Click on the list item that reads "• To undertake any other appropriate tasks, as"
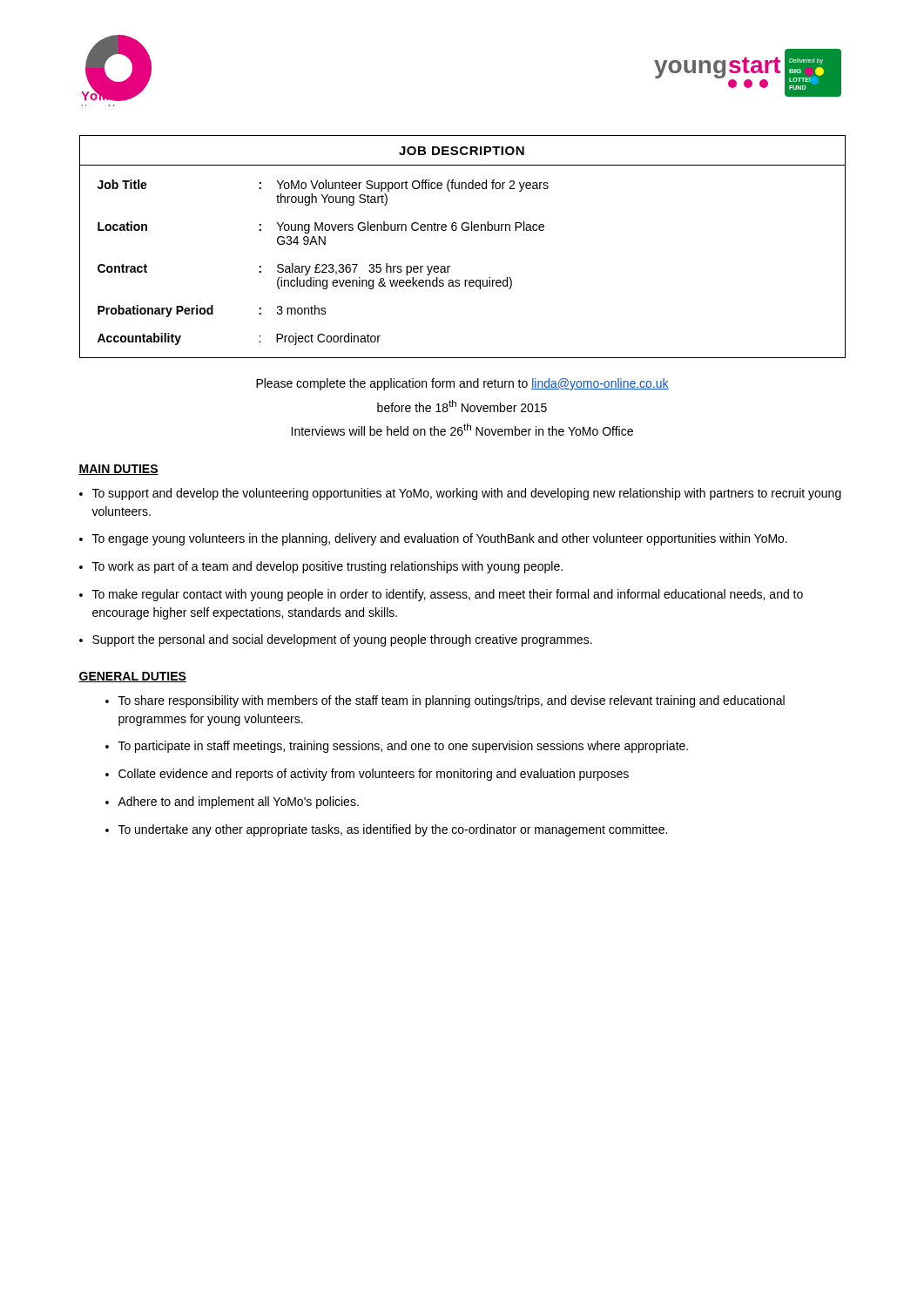This screenshot has width=924, height=1307. 475,830
